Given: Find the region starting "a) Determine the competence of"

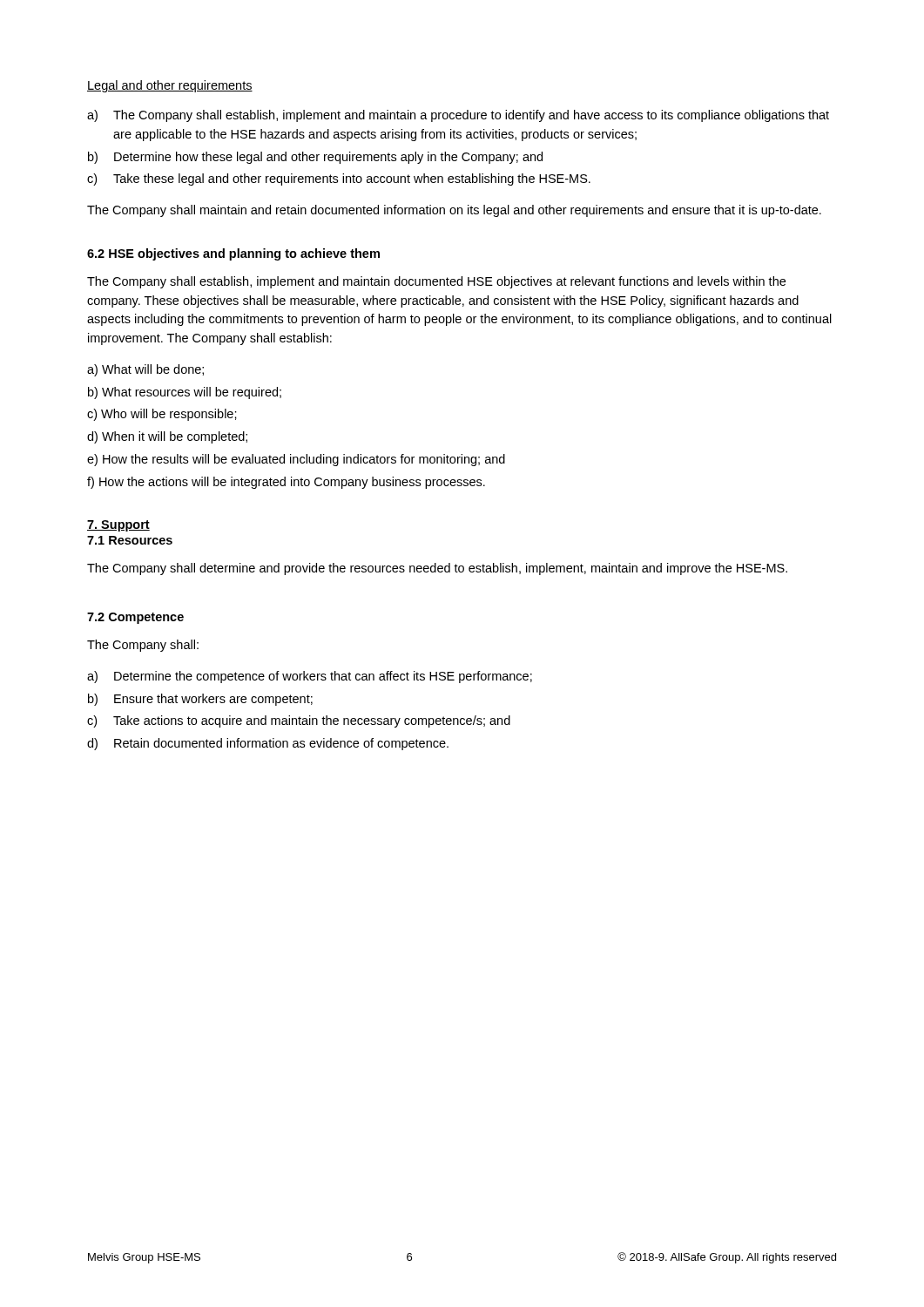Looking at the screenshot, I should 462,677.
